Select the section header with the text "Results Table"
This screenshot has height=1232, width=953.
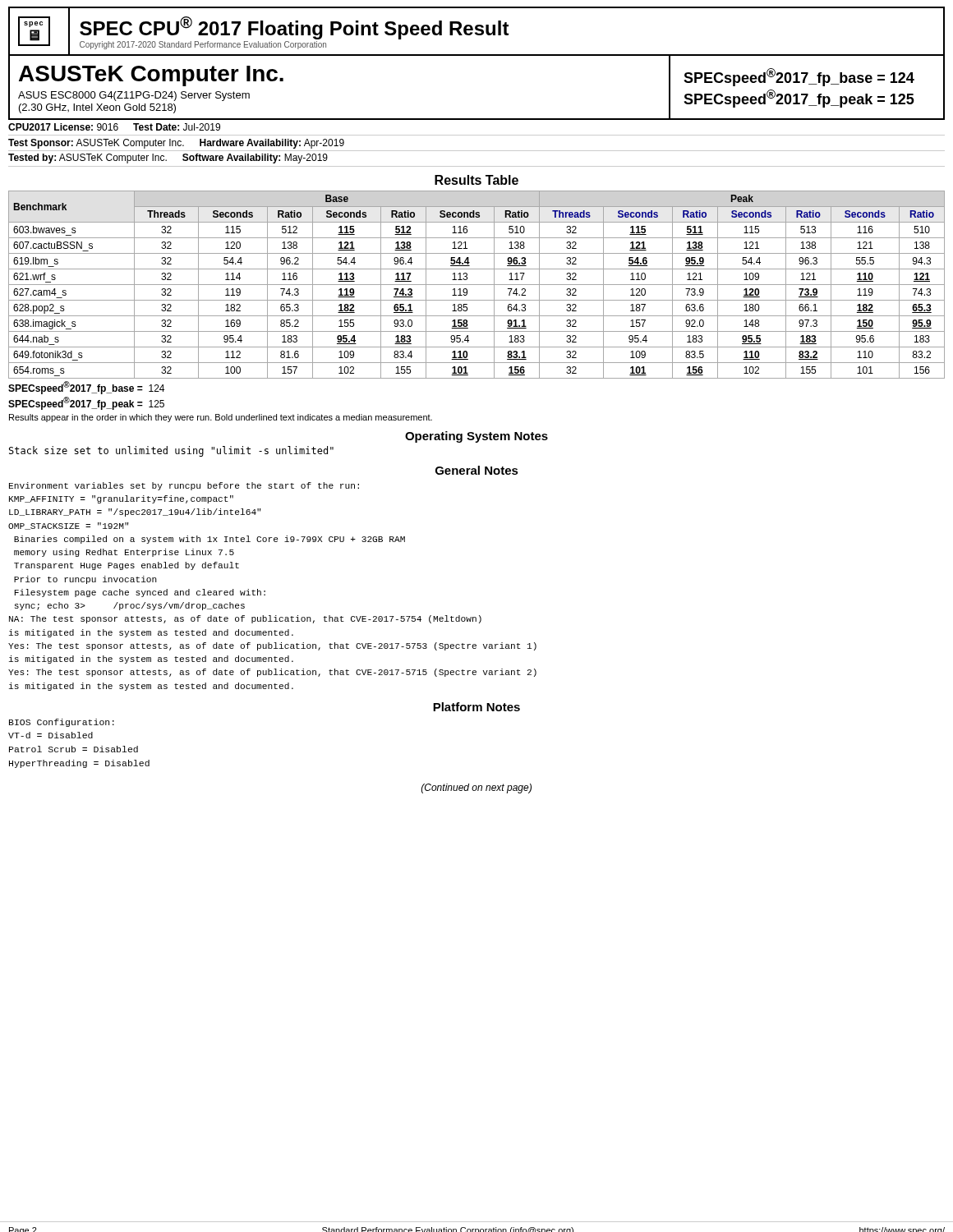point(476,180)
